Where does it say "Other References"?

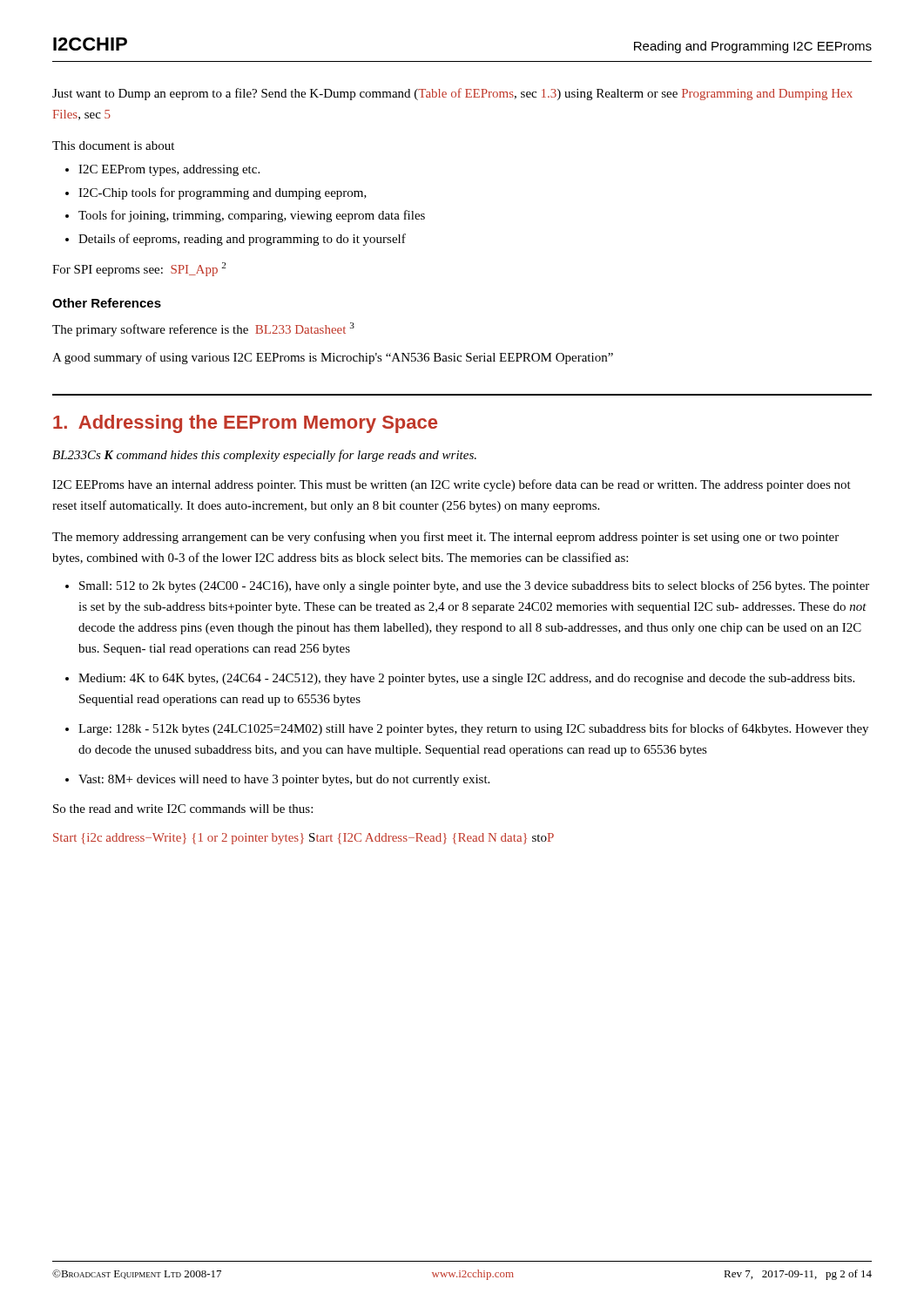(107, 303)
